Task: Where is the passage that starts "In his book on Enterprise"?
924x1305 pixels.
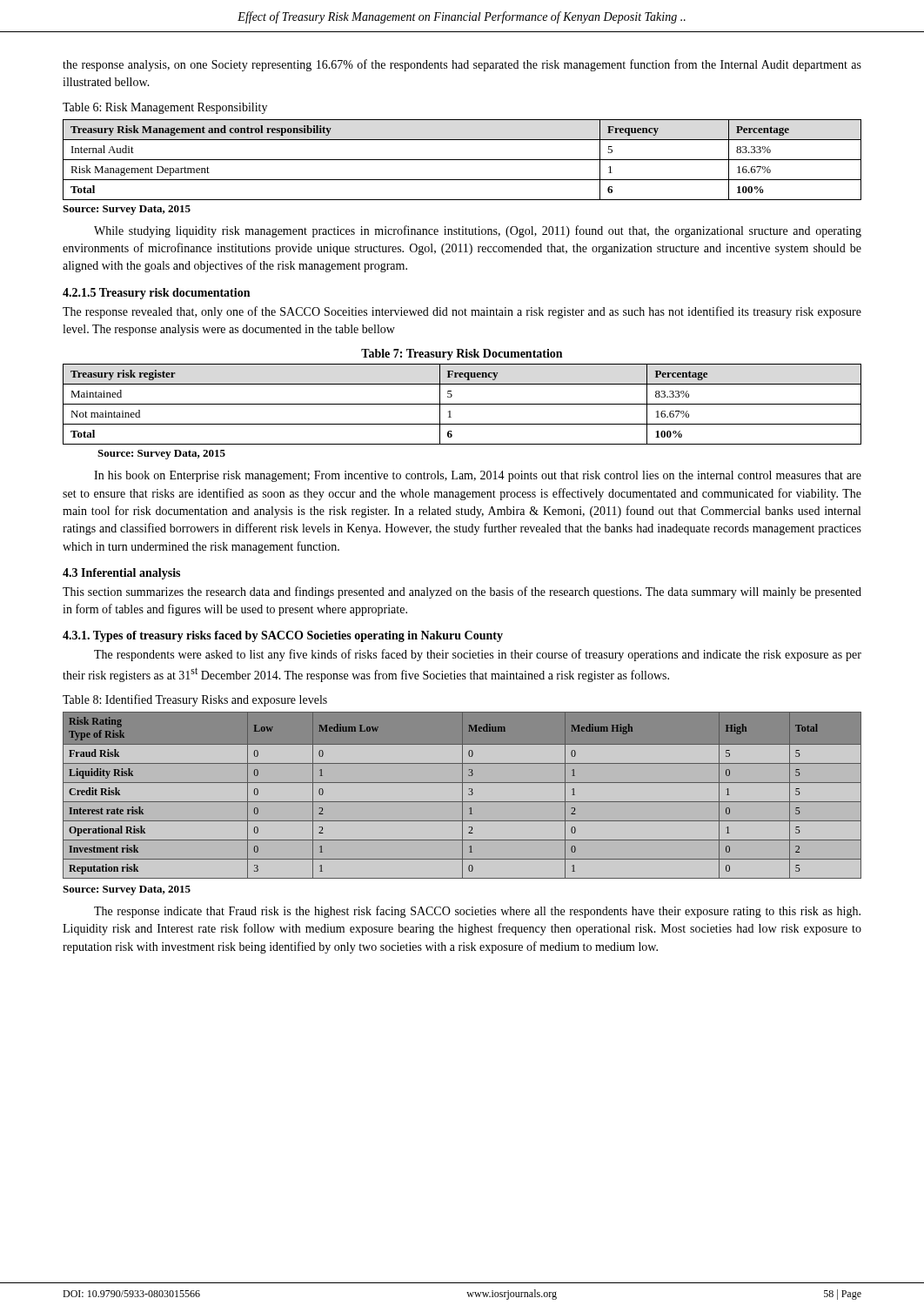Action: point(462,512)
